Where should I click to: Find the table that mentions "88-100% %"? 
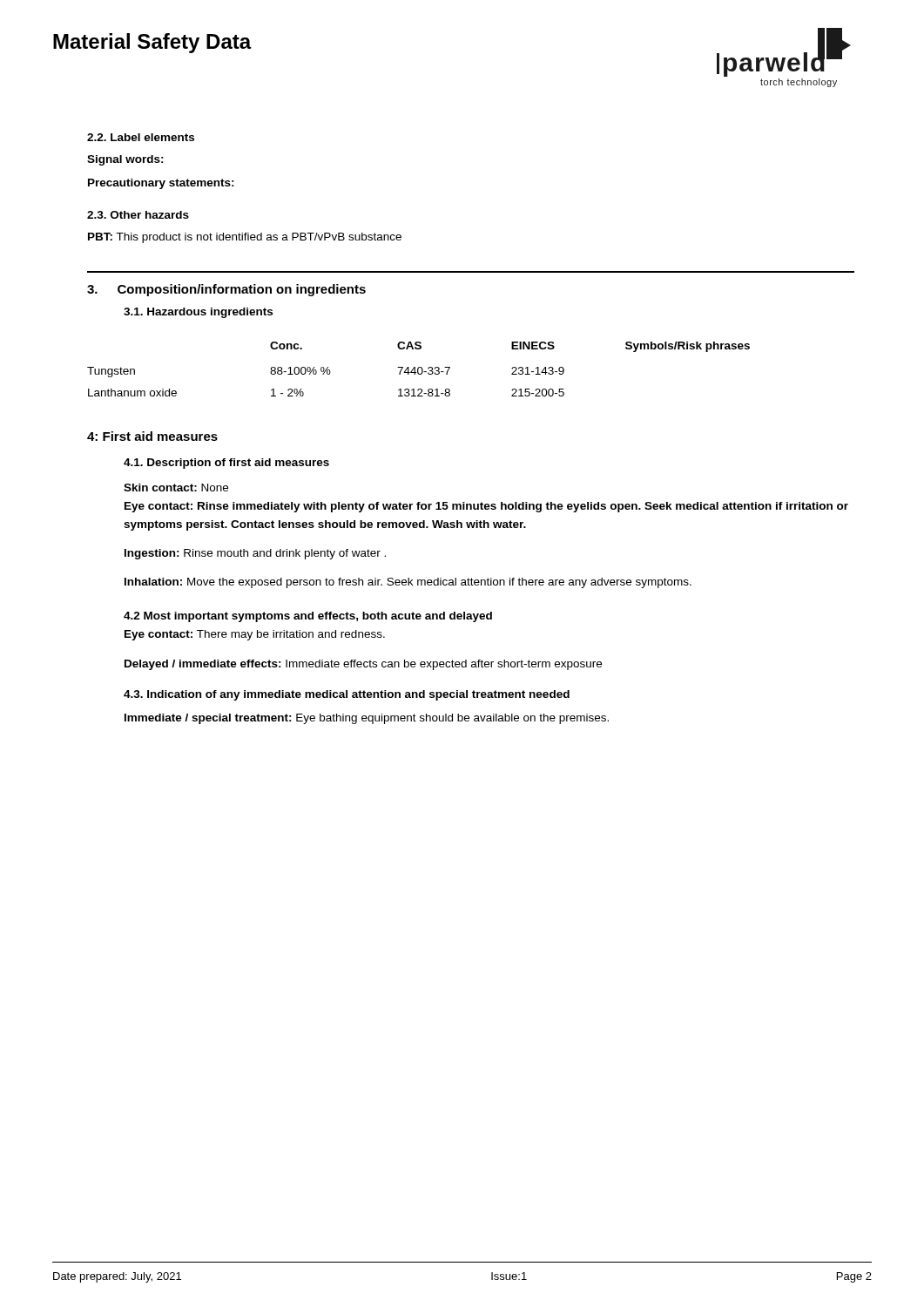471,369
